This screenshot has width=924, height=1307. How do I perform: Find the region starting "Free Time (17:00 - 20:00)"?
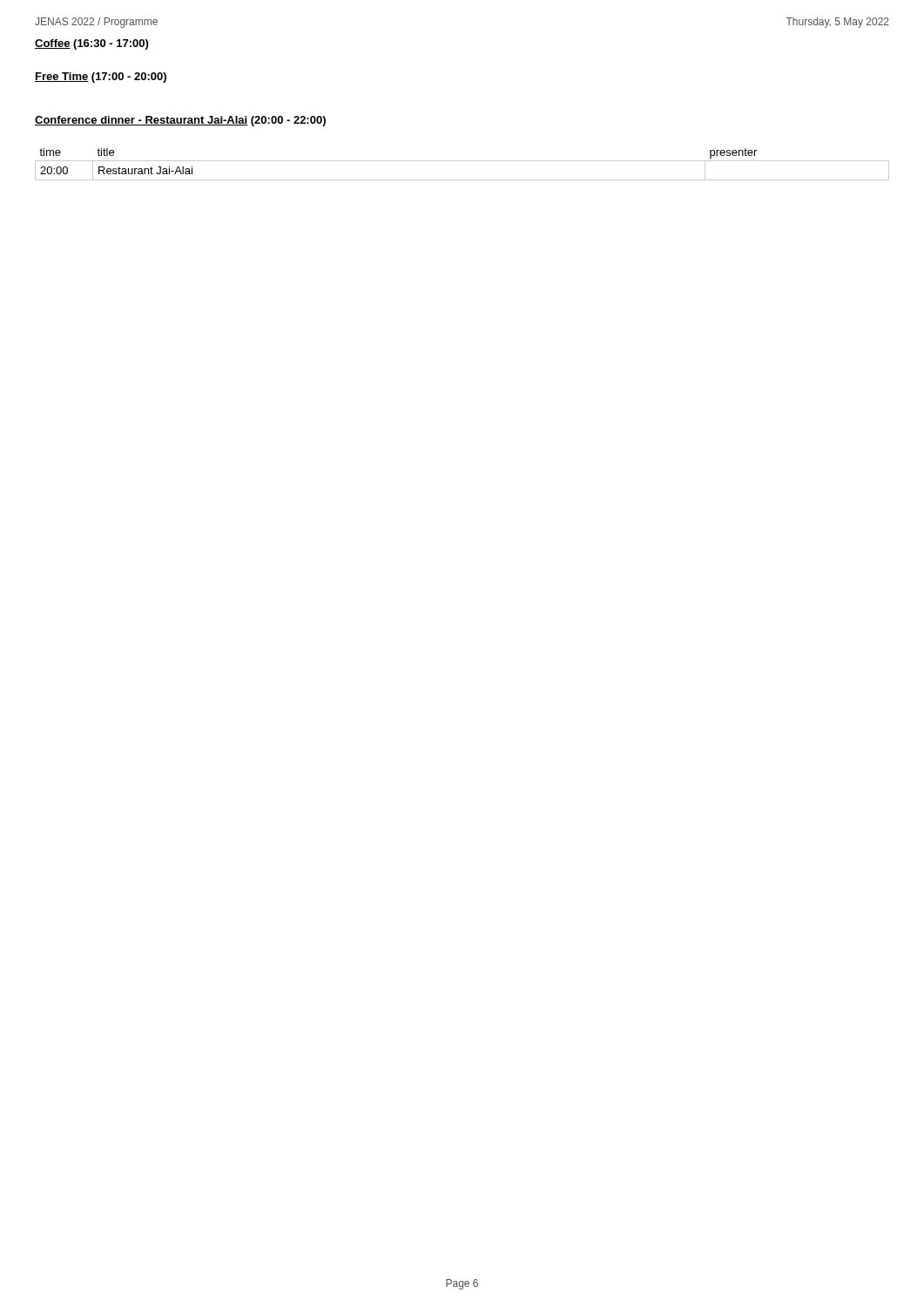pyautogui.click(x=101, y=76)
